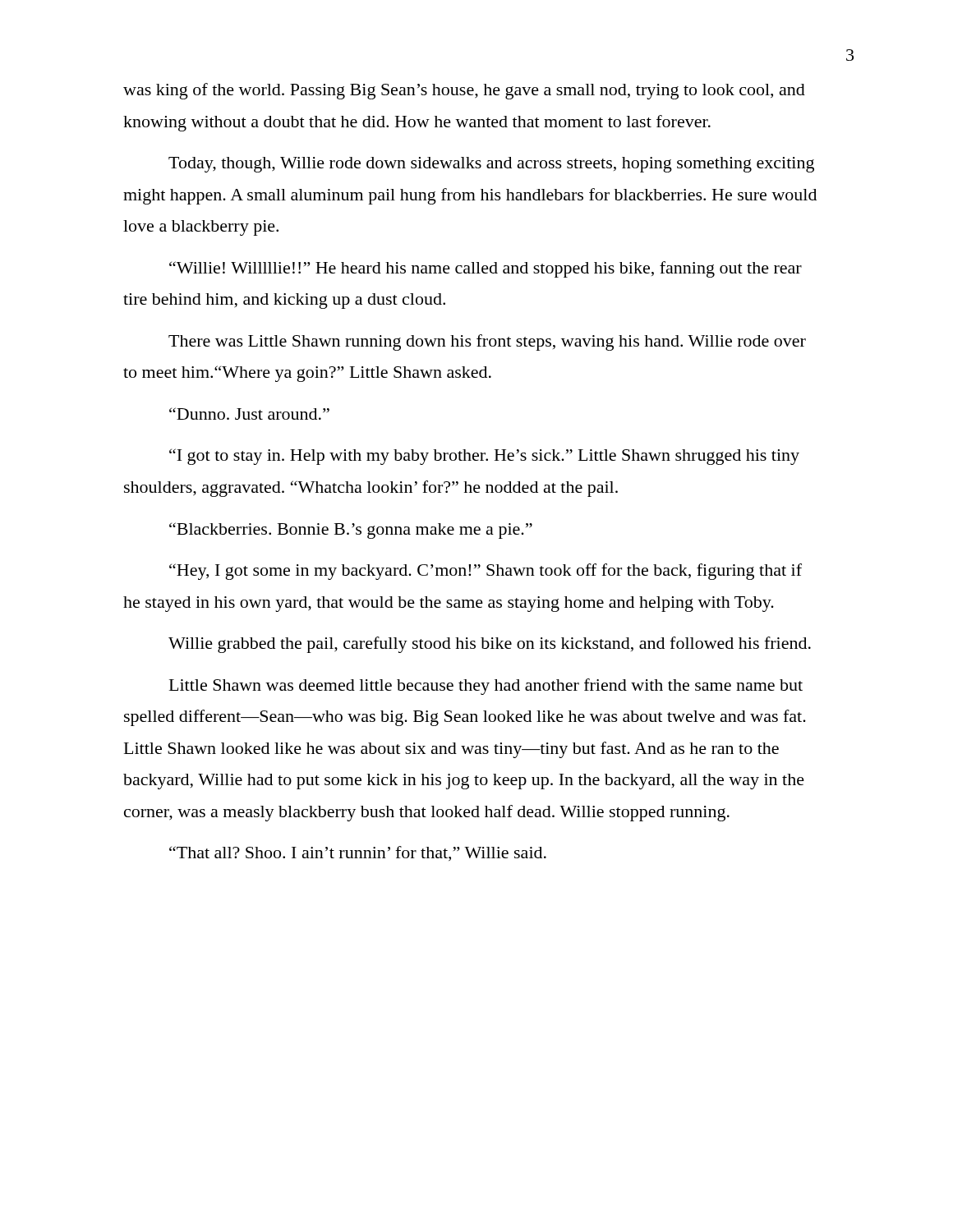
Task: Click on the text block with the text "“That all? Shoo. I"
Action: point(481,853)
